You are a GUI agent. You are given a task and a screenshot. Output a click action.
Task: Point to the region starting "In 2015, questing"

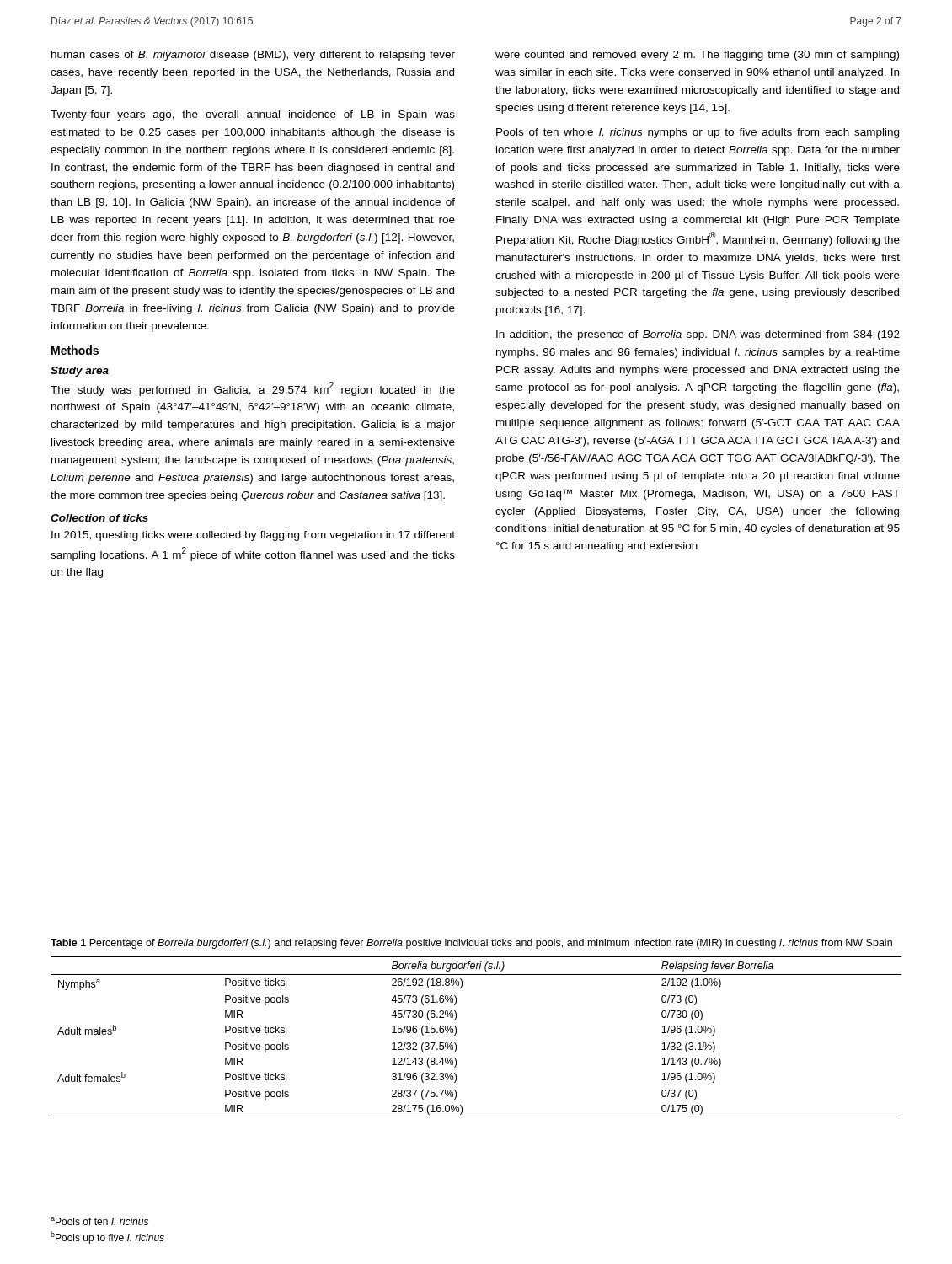pyautogui.click(x=253, y=554)
